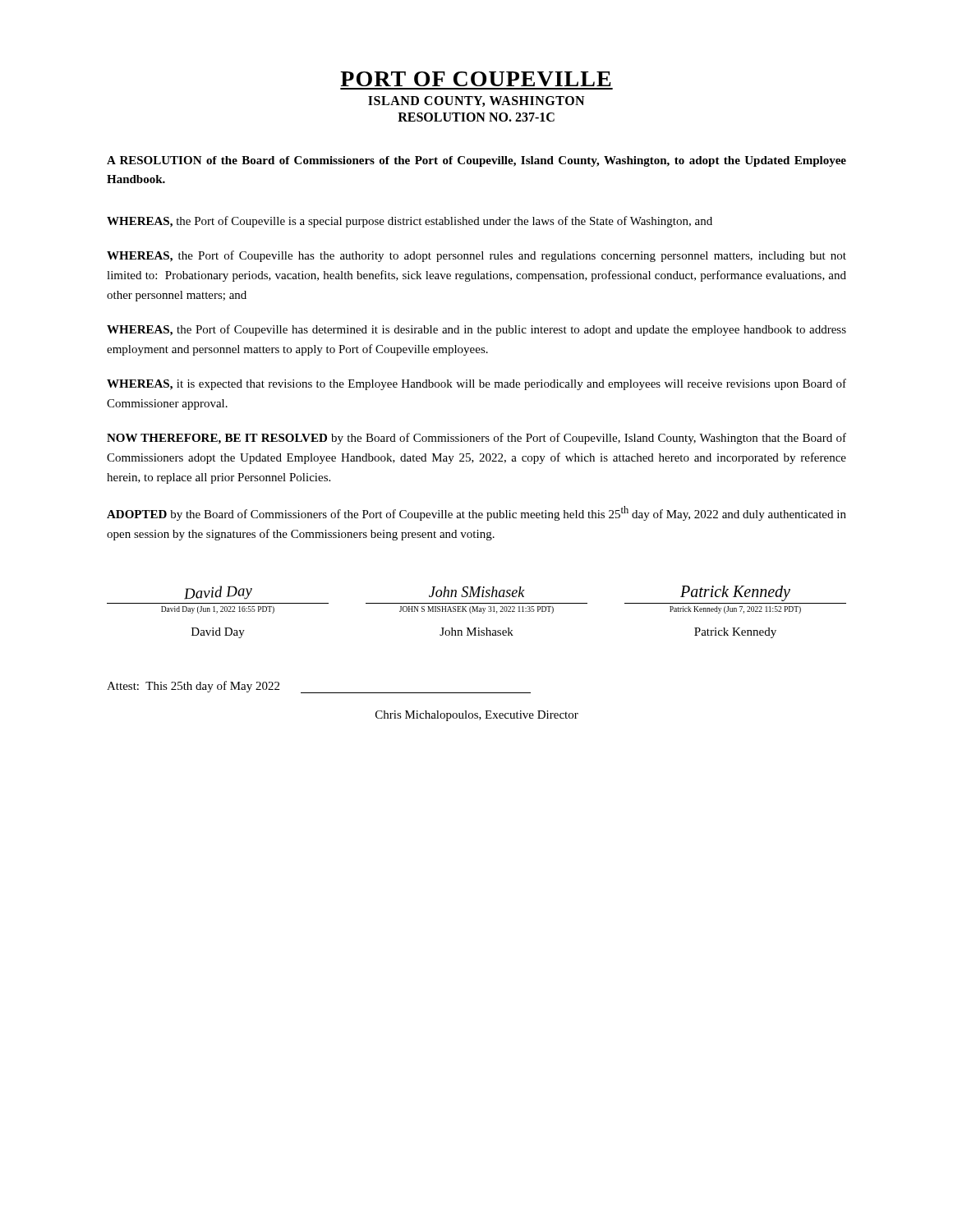
Task: Click on the text block that says "WHEREAS, the Port of Coupeville is a special"
Action: [x=410, y=221]
